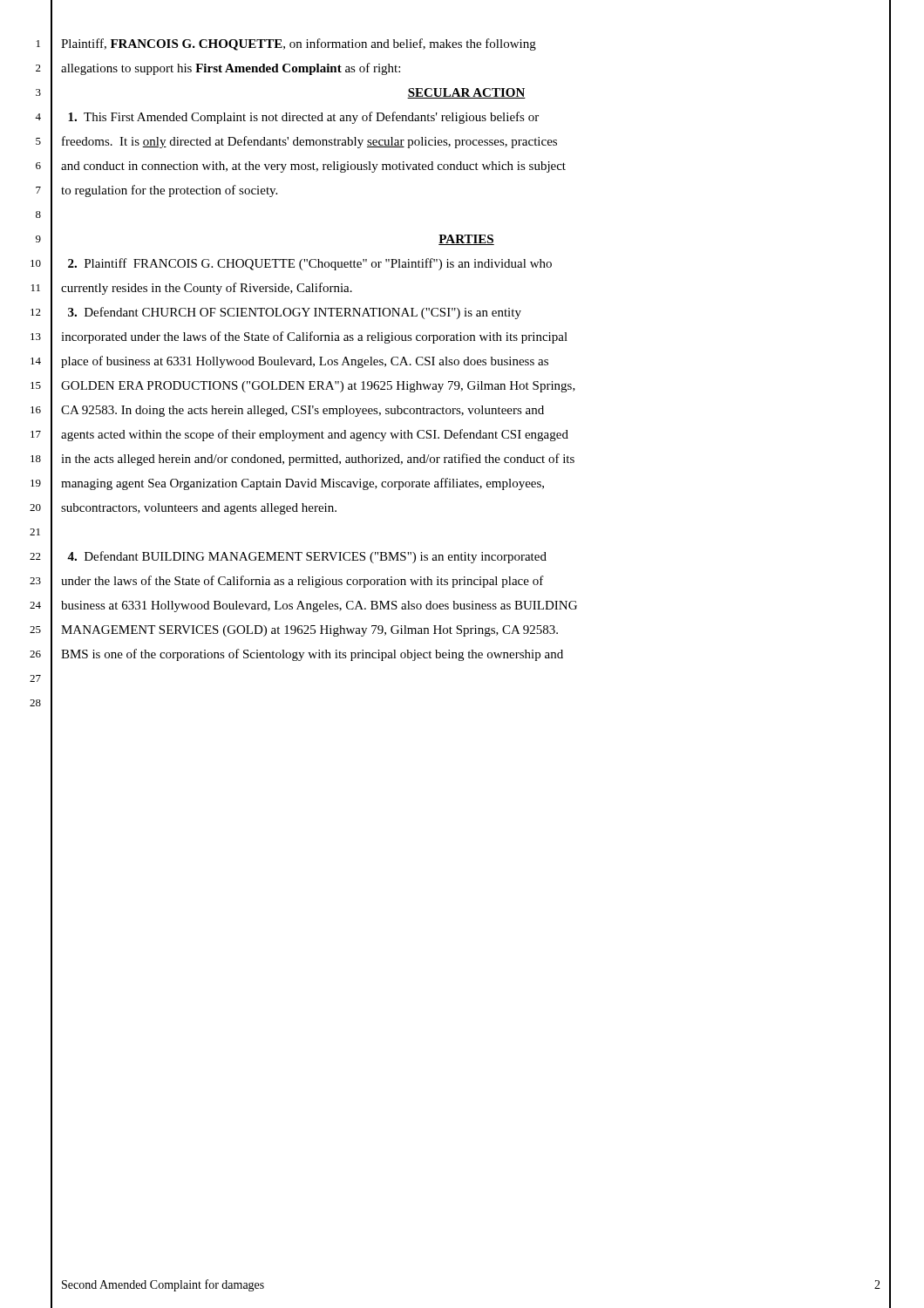Click on the region starting "This First Amended Complaint is not directed at"
The width and height of the screenshot is (924, 1308).
point(466,166)
